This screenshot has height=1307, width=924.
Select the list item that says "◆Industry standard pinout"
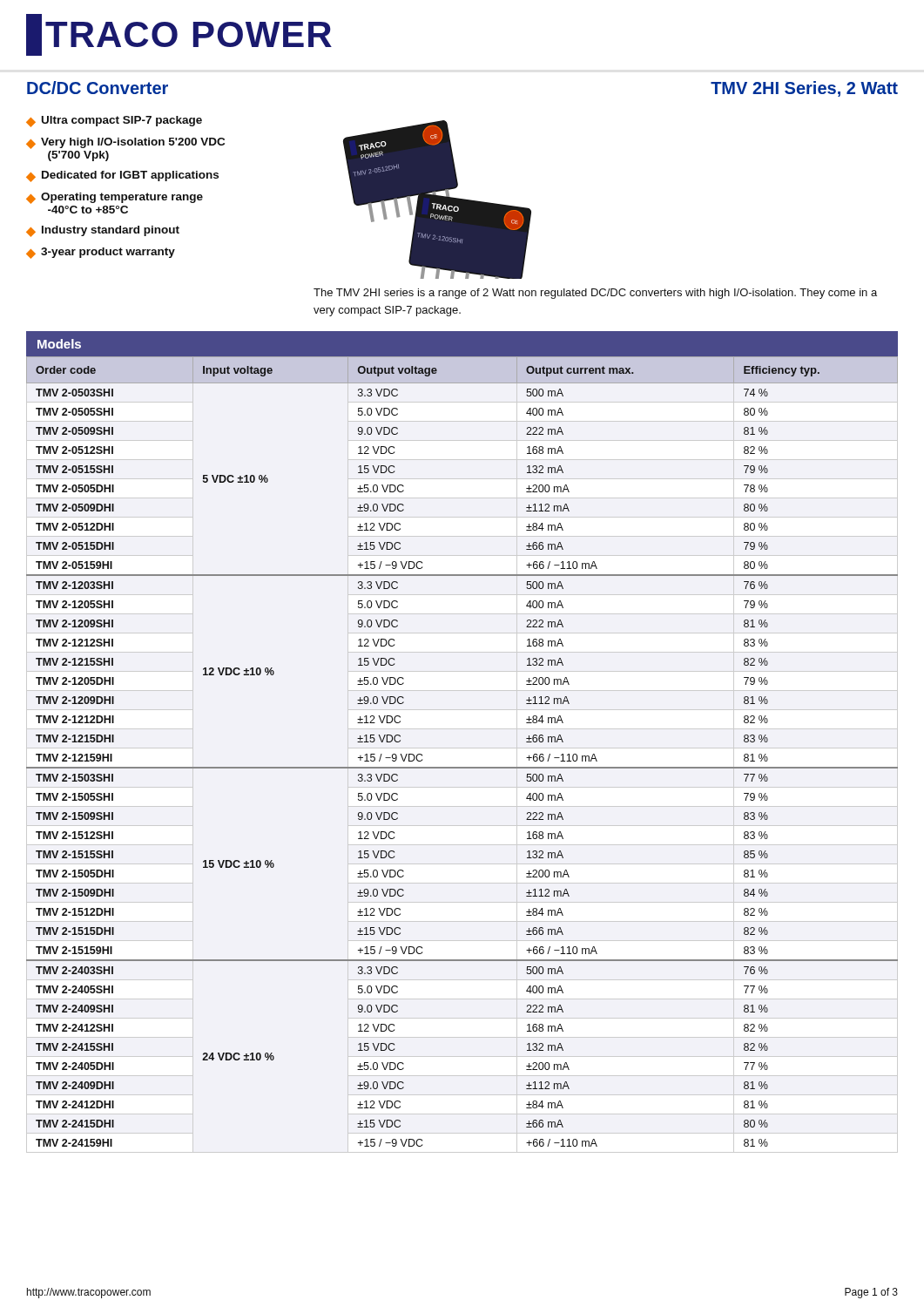(x=103, y=230)
